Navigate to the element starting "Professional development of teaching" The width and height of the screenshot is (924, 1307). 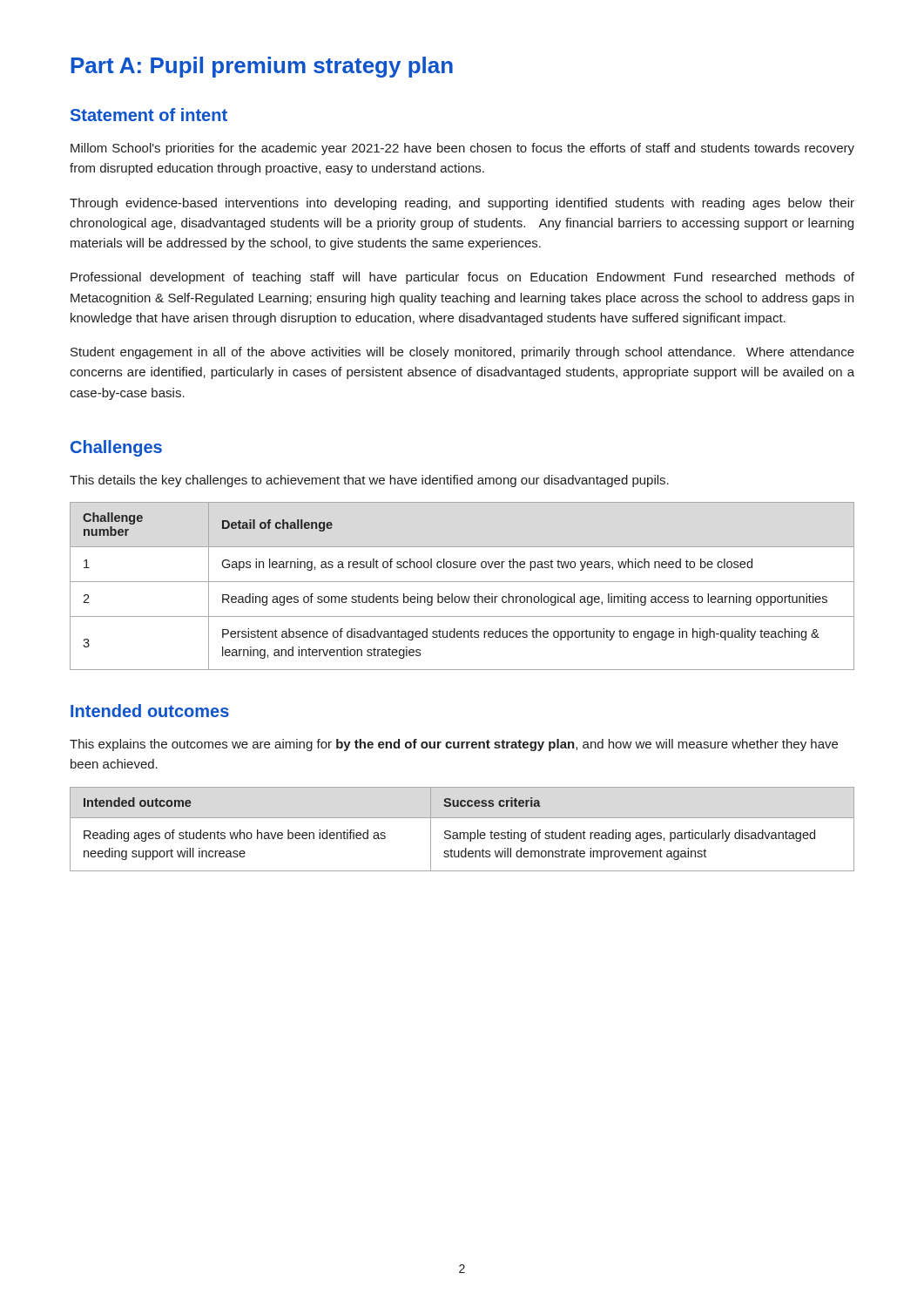click(x=462, y=297)
